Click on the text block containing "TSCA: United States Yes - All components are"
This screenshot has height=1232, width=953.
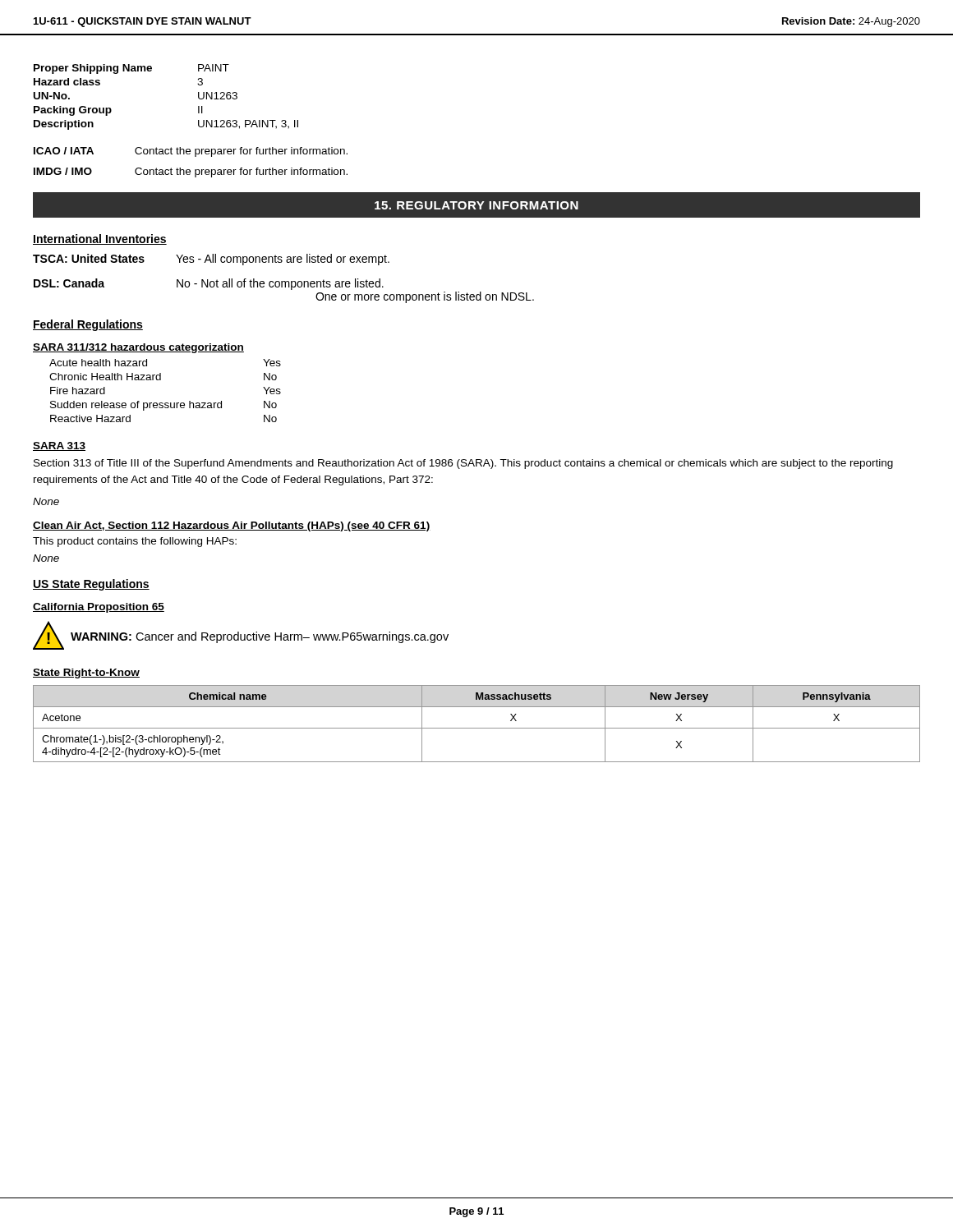[x=211, y=259]
